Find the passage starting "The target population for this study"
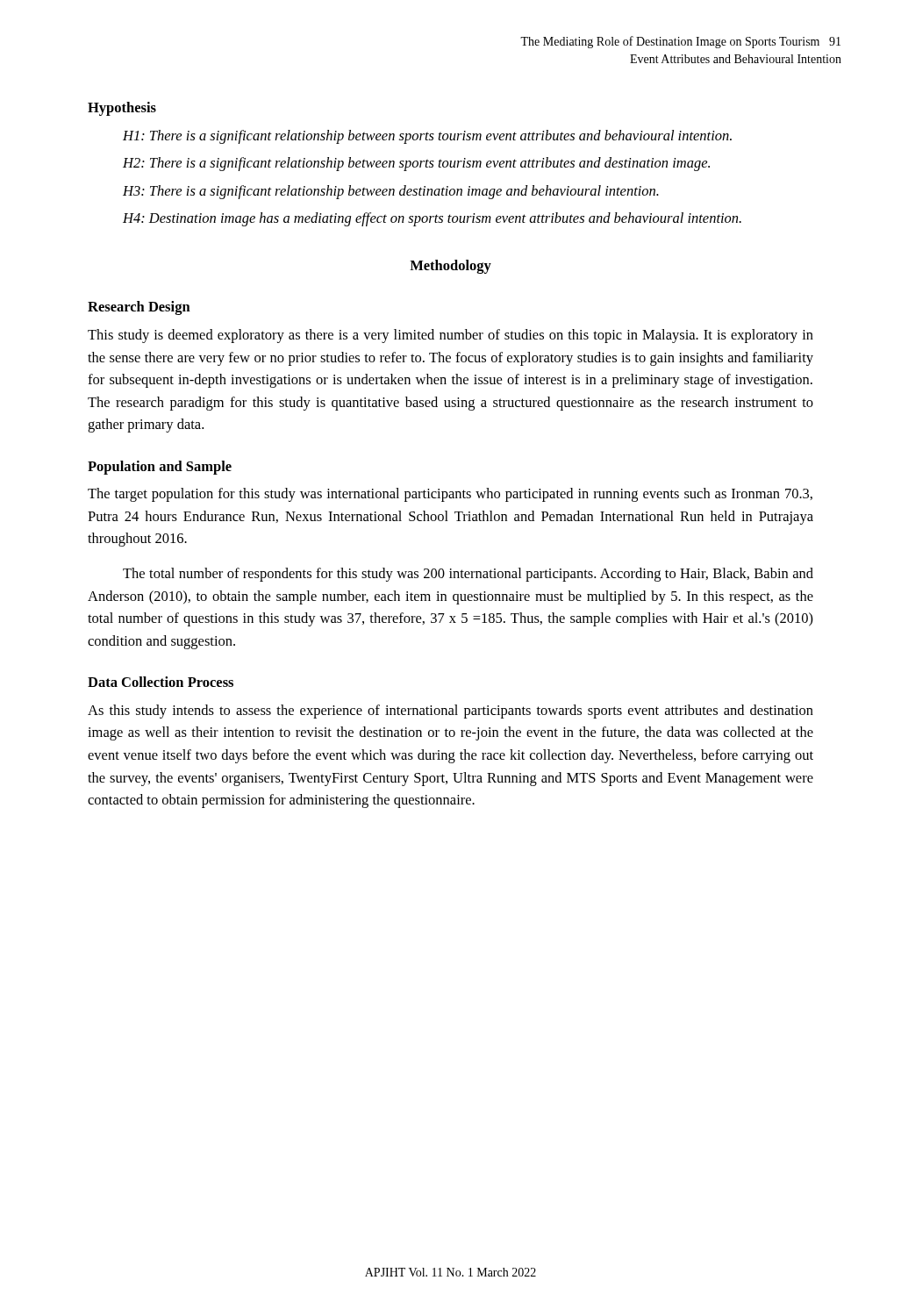This screenshot has width=901, height=1316. (x=450, y=516)
